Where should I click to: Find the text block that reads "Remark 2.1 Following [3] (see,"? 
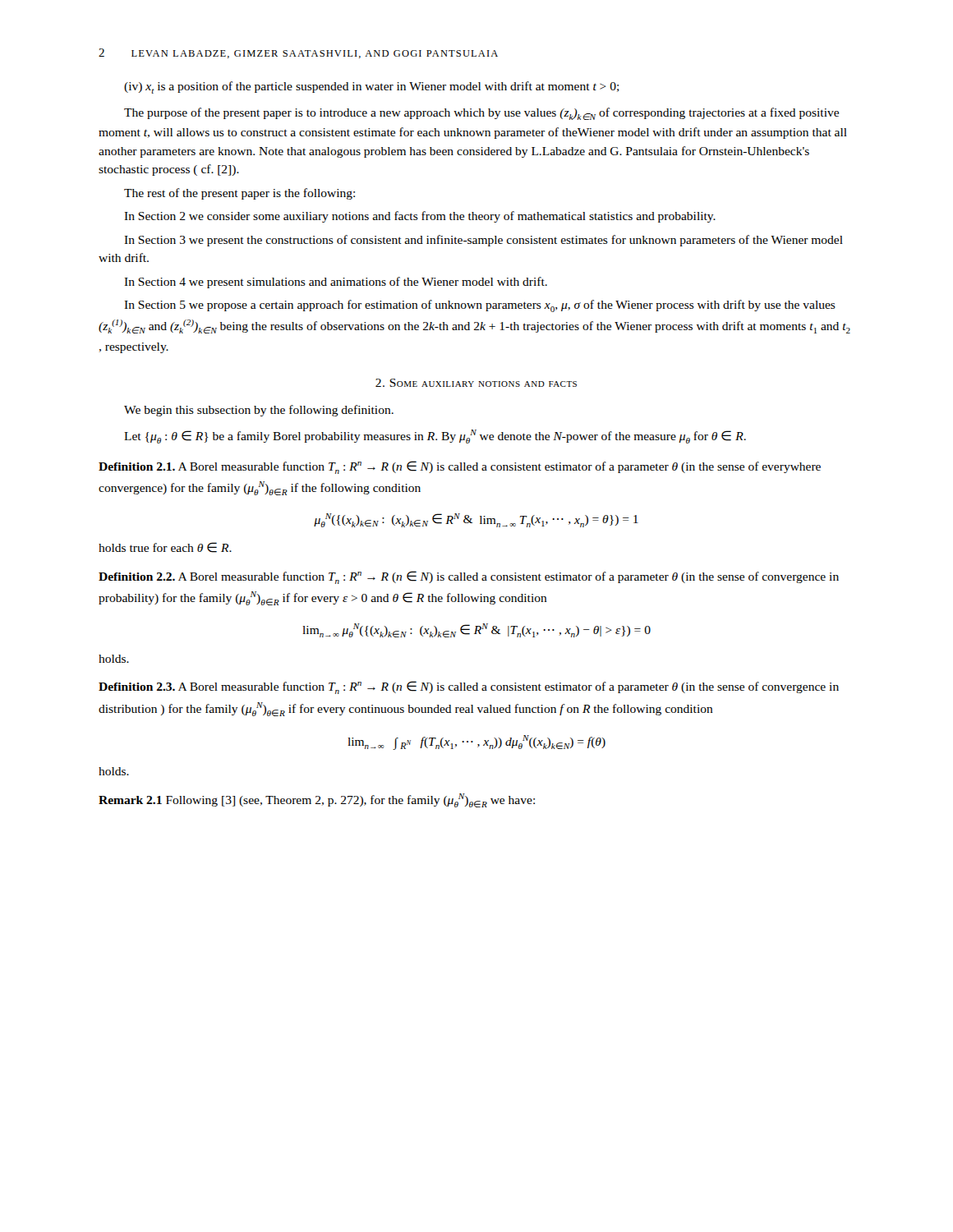(476, 800)
